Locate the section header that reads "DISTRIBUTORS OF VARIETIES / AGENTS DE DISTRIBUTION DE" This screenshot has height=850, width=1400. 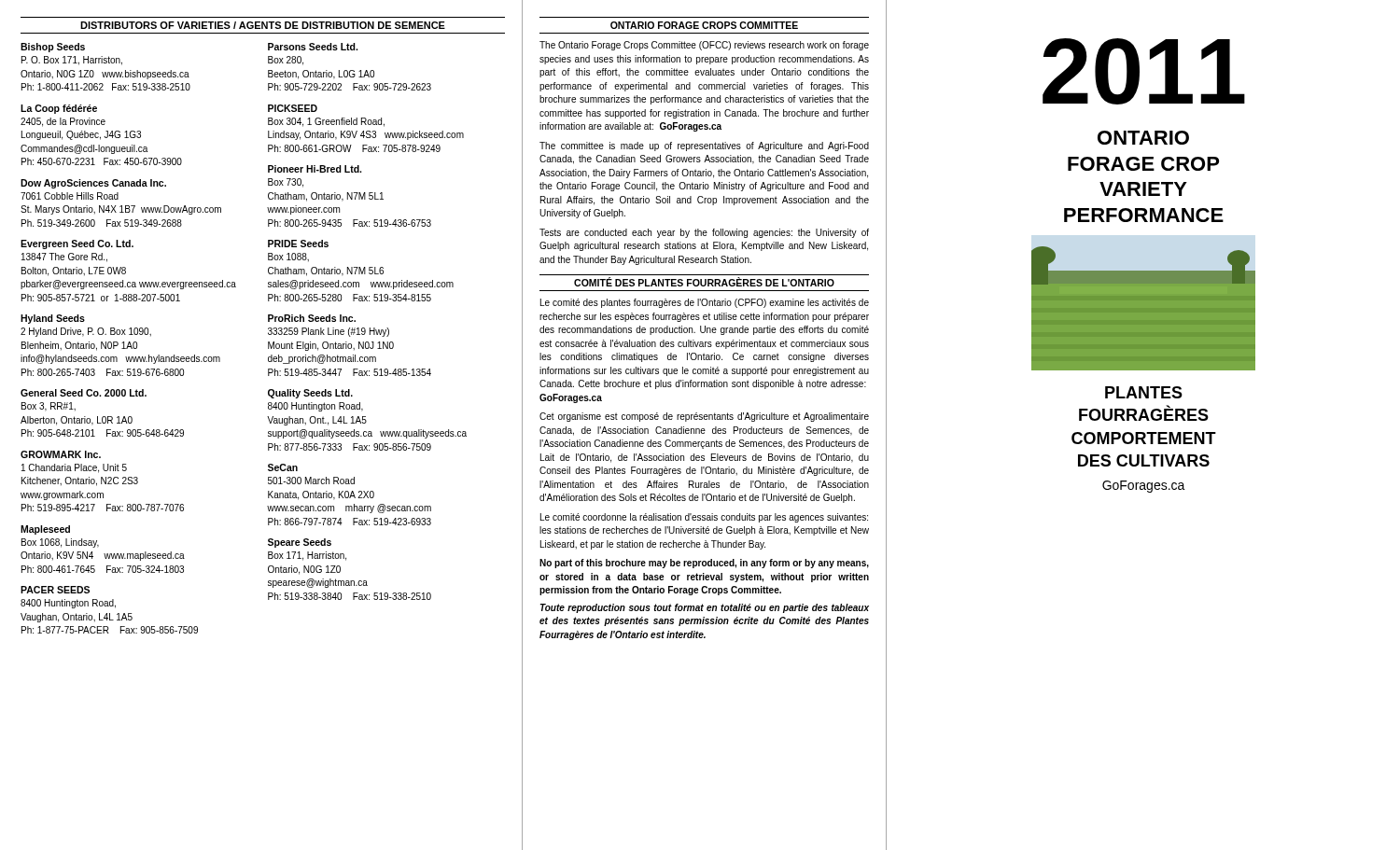(263, 25)
